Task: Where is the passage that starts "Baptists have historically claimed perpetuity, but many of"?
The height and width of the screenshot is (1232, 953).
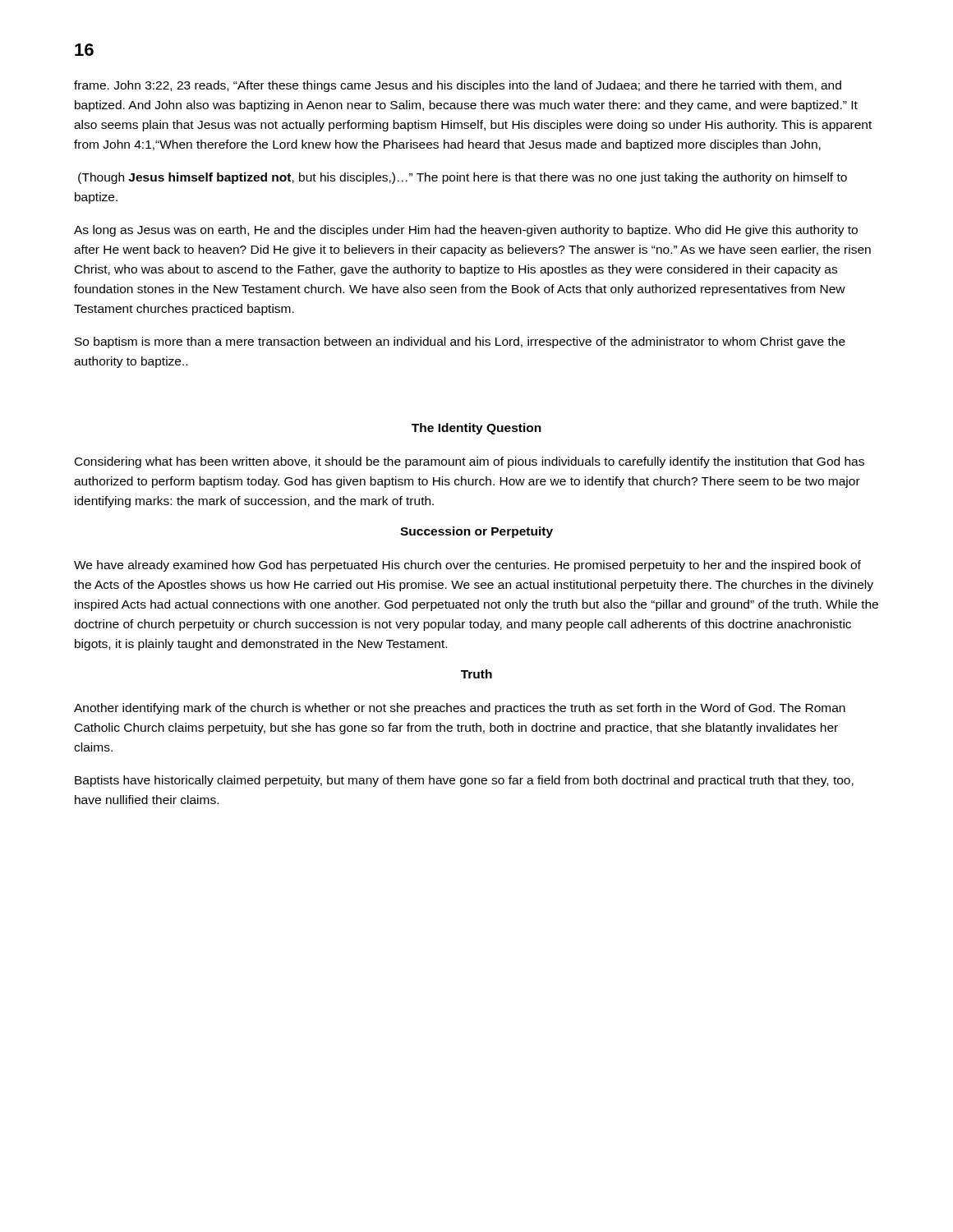Action: [464, 790]
